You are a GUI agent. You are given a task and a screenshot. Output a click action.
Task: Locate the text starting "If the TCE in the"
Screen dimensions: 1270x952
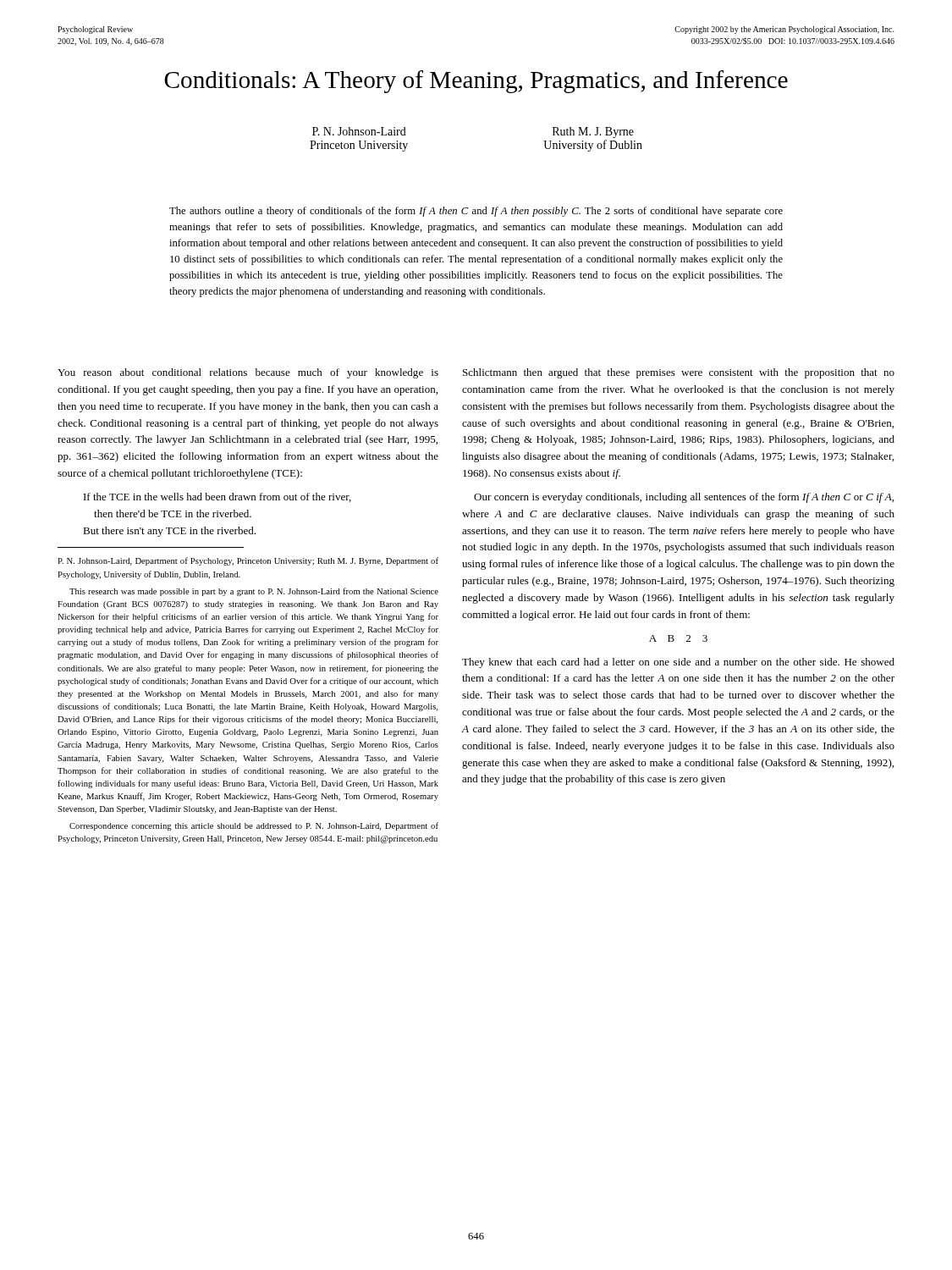[x=217, y=513]
